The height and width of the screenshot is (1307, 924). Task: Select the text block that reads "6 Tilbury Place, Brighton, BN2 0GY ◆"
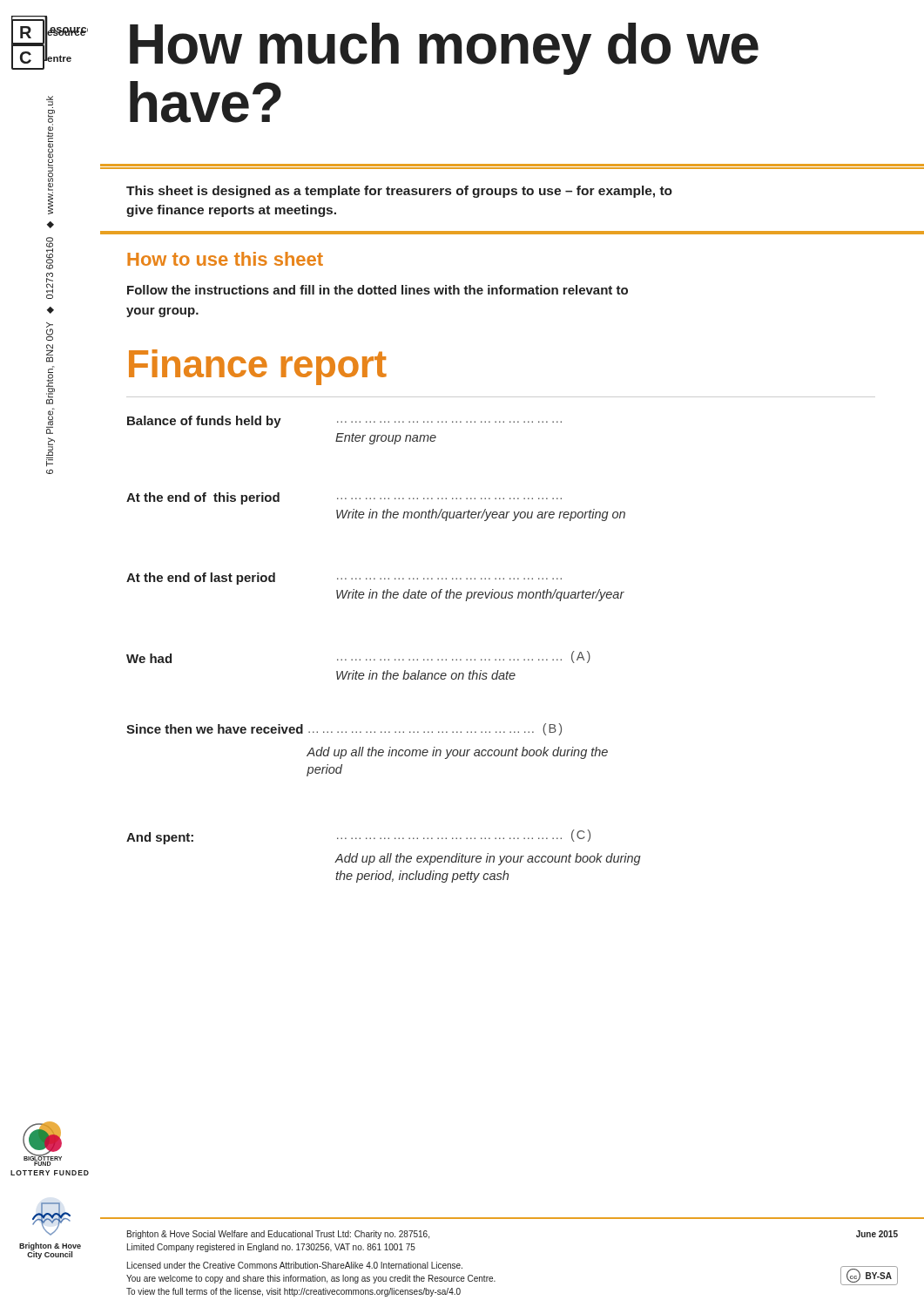(49, 285)
